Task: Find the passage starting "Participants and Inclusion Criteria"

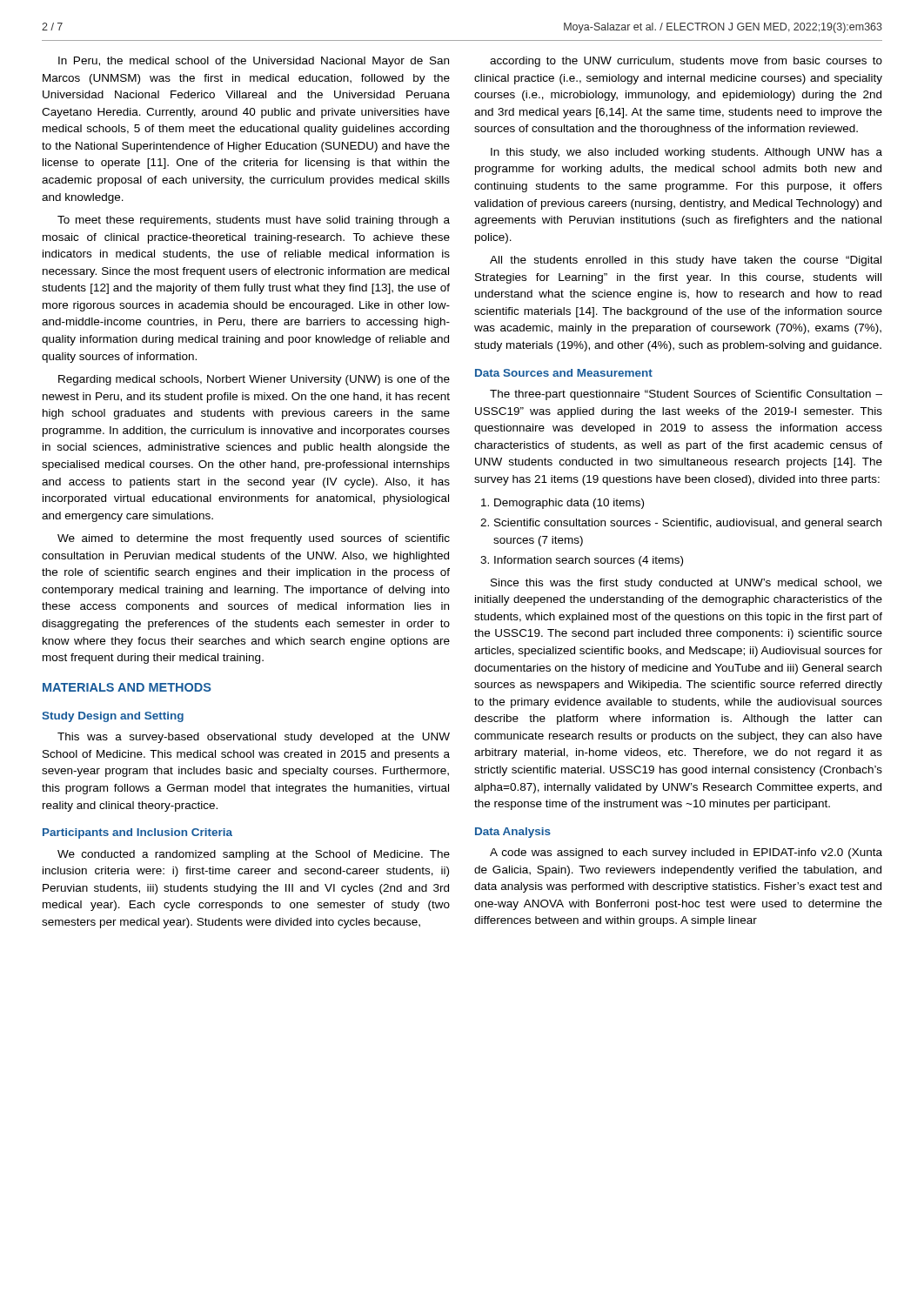Action: [x=137, y=832]
